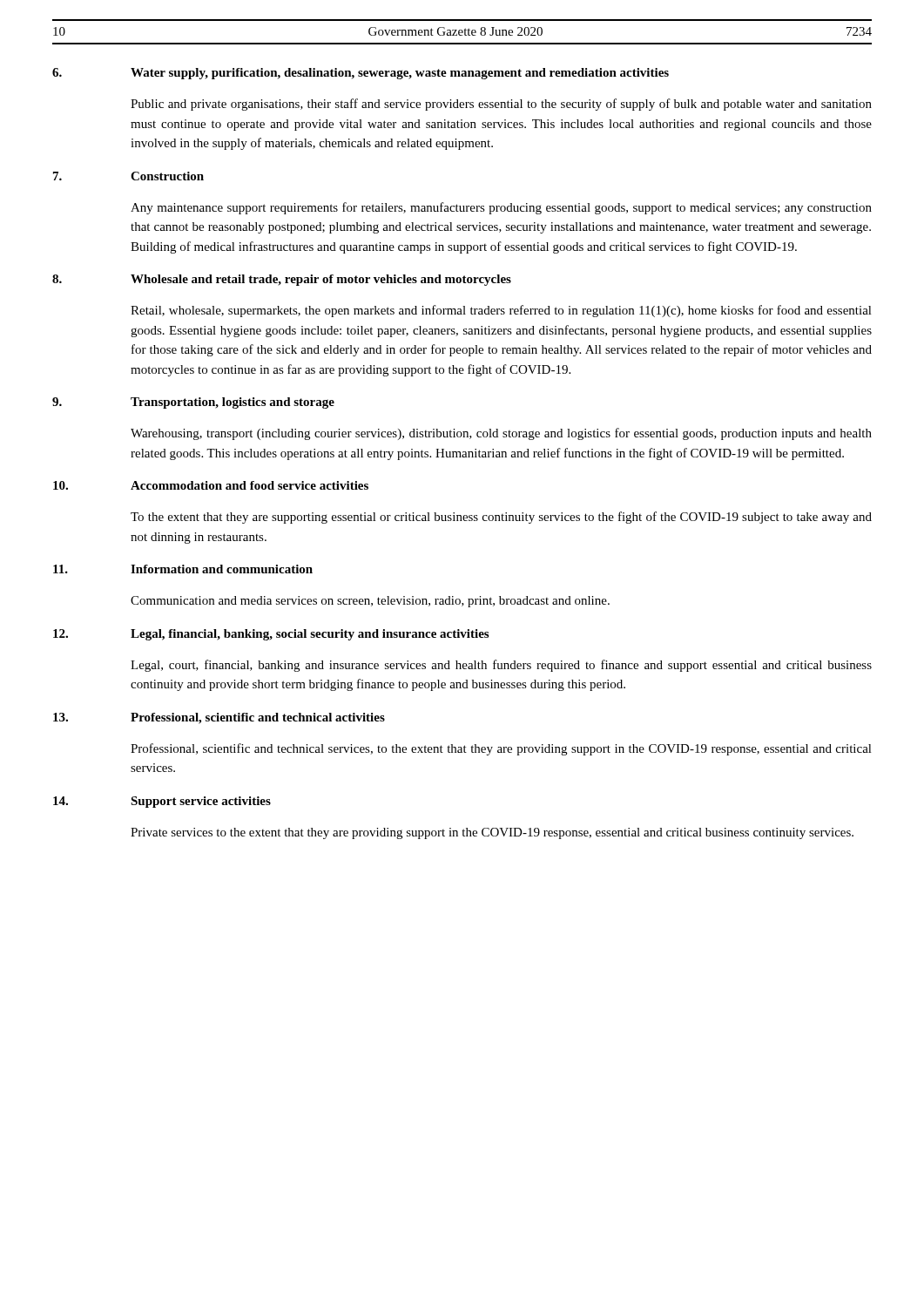Select the section header that says "12. Legal, financial, banking, social security and"
Screen dimensions: 1307x924
462,637
